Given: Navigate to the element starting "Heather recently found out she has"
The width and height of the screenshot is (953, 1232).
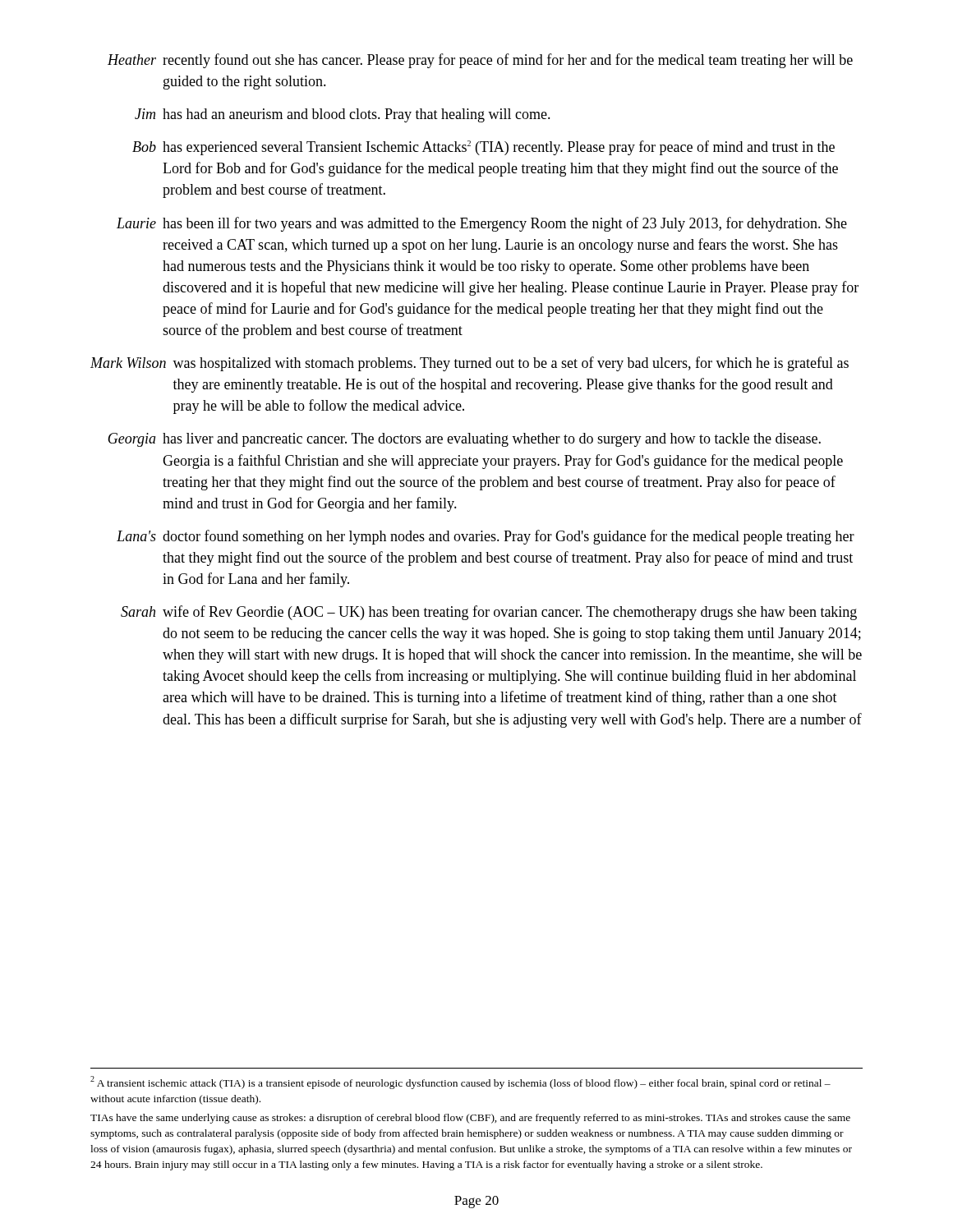Looking at the screenshot, I should click(x=476, y=71).
